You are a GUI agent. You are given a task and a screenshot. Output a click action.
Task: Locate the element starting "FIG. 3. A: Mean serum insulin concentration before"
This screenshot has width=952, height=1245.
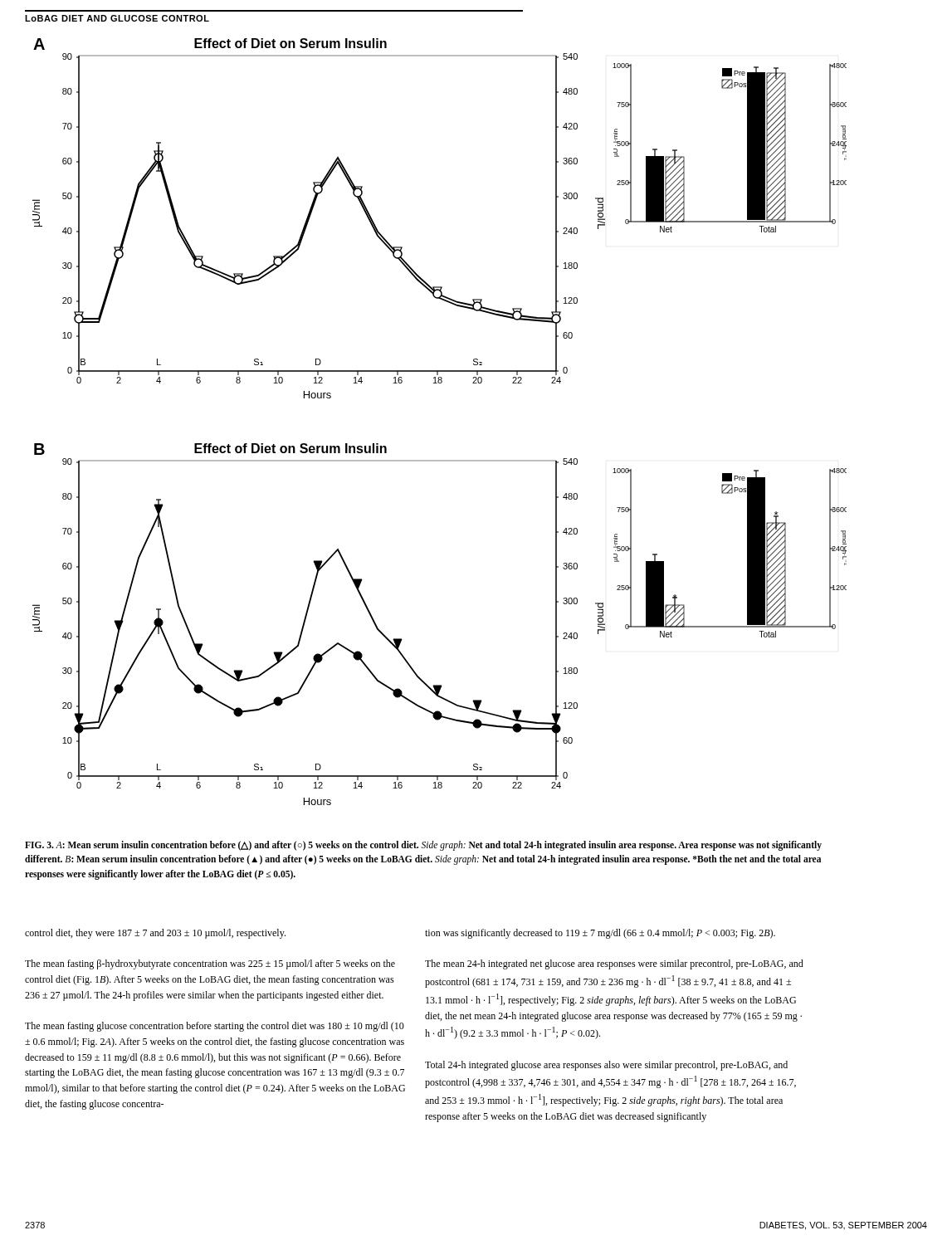pos(423,859)
